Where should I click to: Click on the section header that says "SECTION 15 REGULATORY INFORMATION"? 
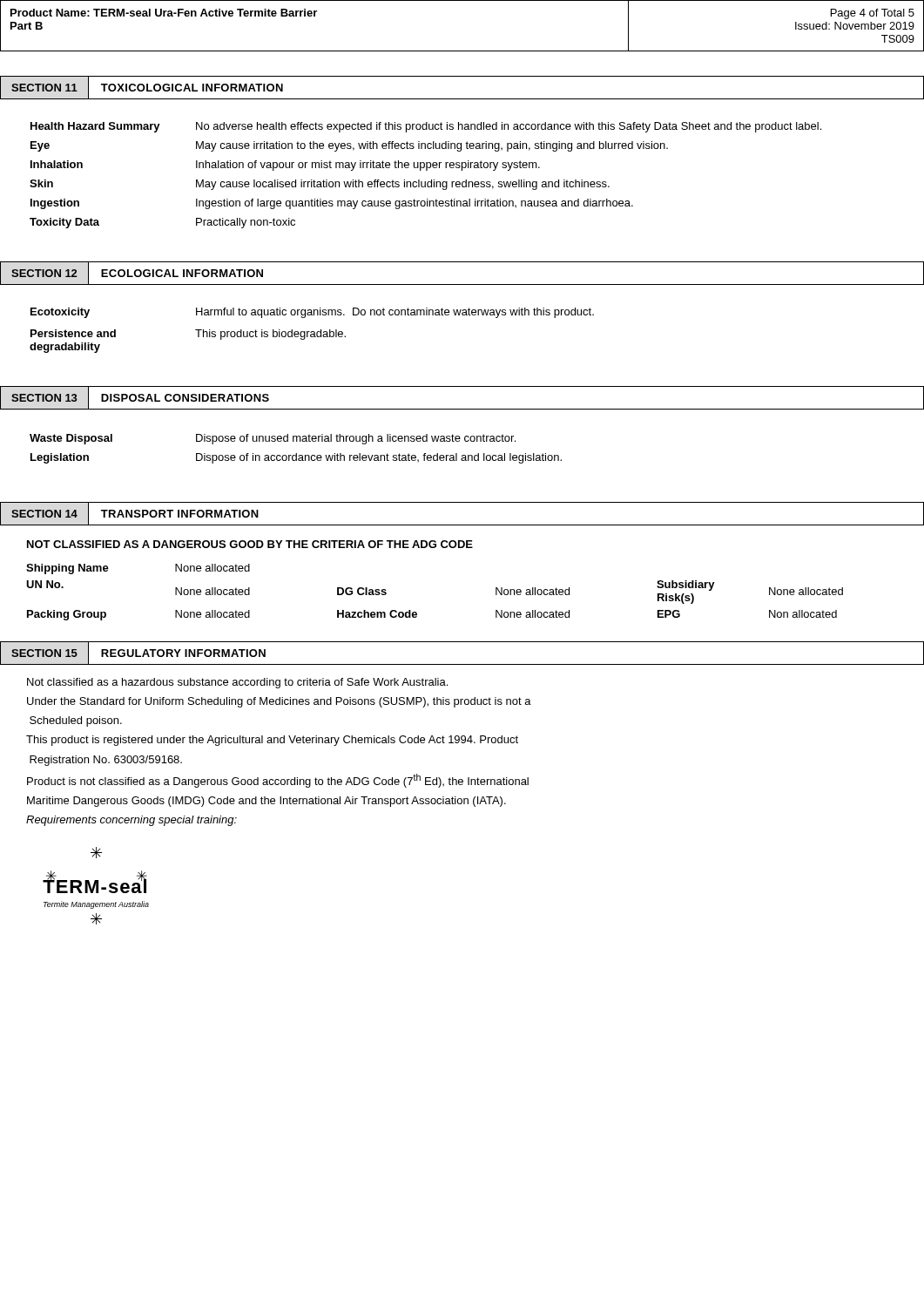[x=462, y=653]
